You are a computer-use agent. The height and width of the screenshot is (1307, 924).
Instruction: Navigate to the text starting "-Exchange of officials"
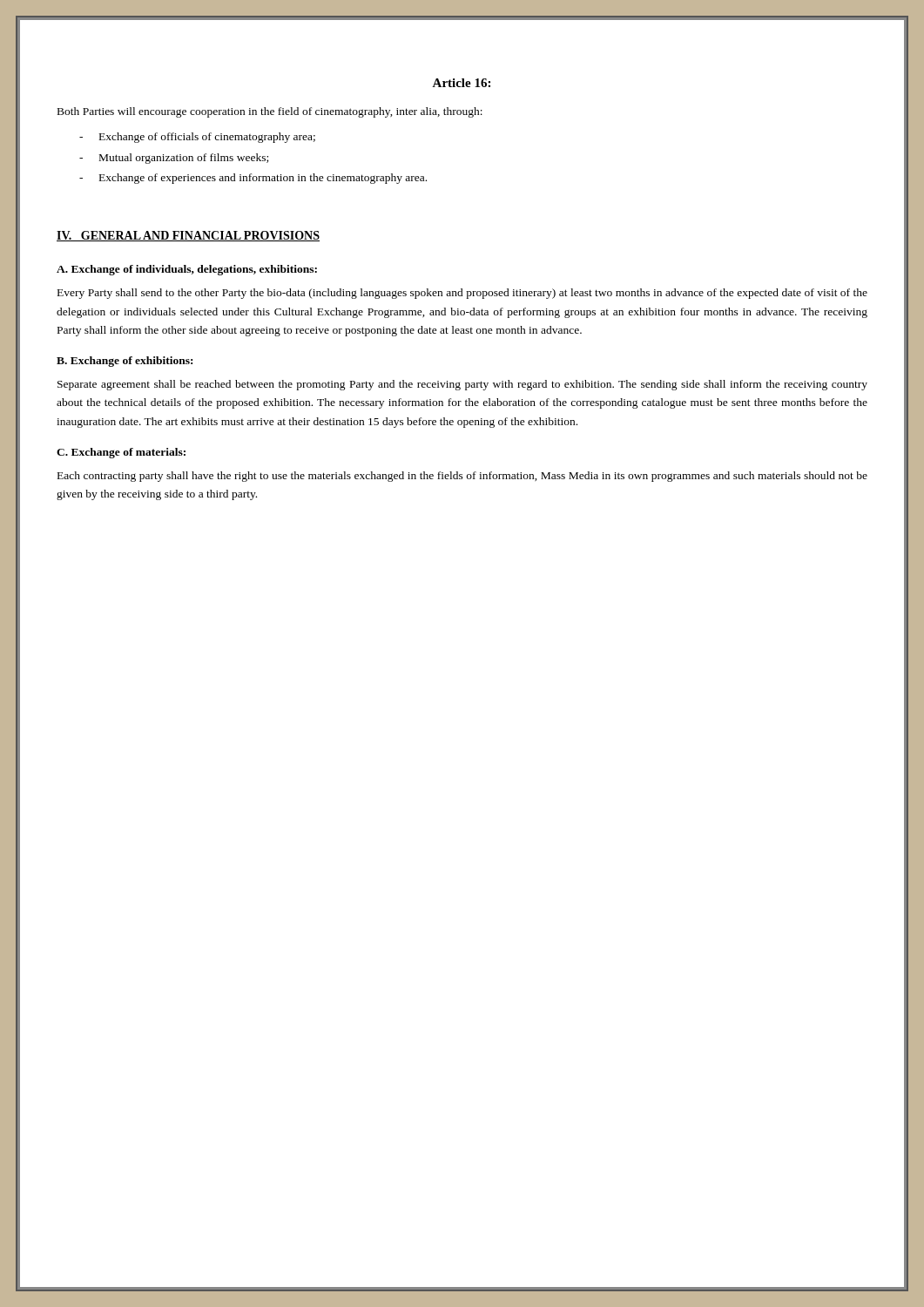(x=207, y=137)
